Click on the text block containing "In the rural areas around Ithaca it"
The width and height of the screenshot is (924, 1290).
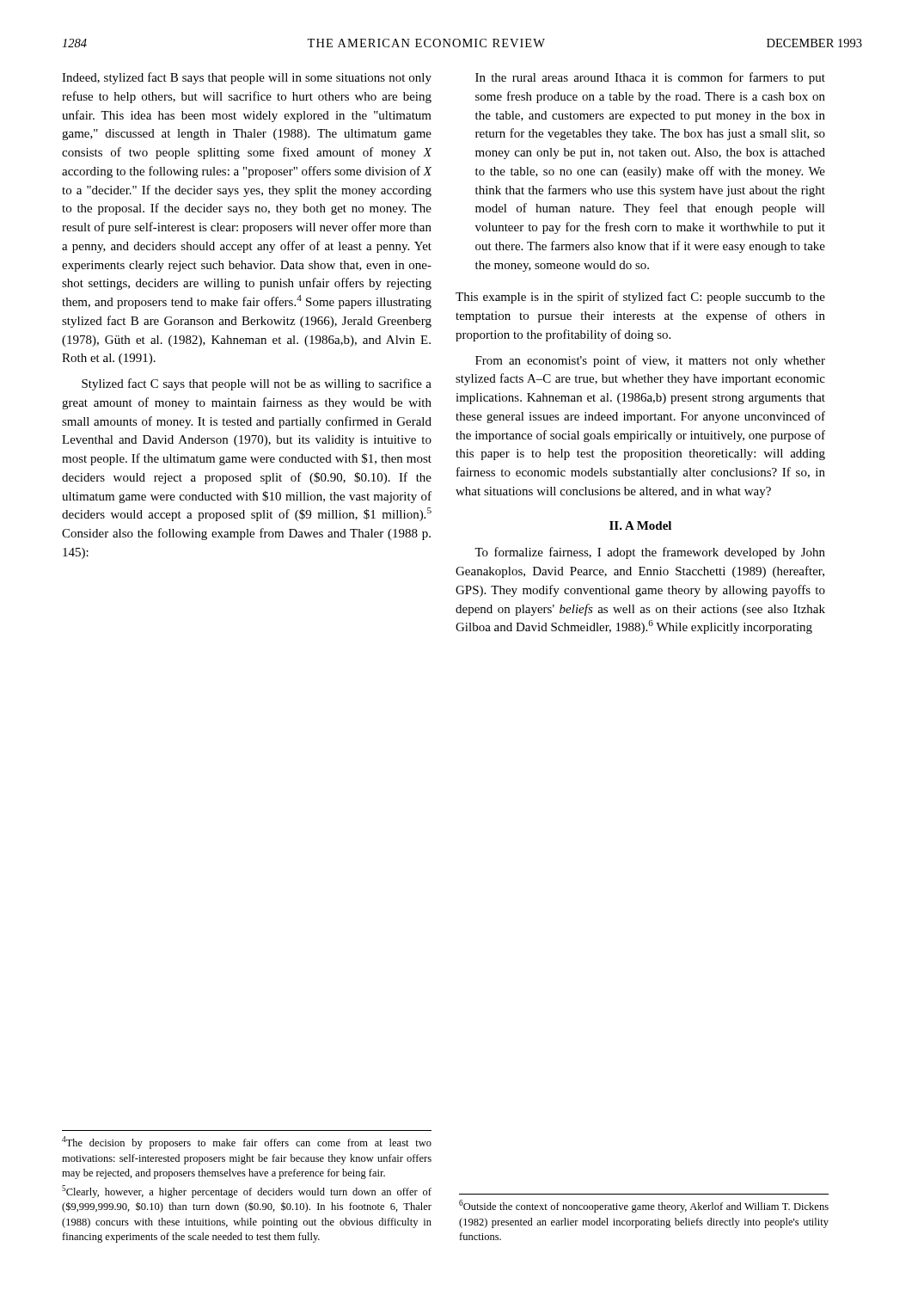coord(650,172)
